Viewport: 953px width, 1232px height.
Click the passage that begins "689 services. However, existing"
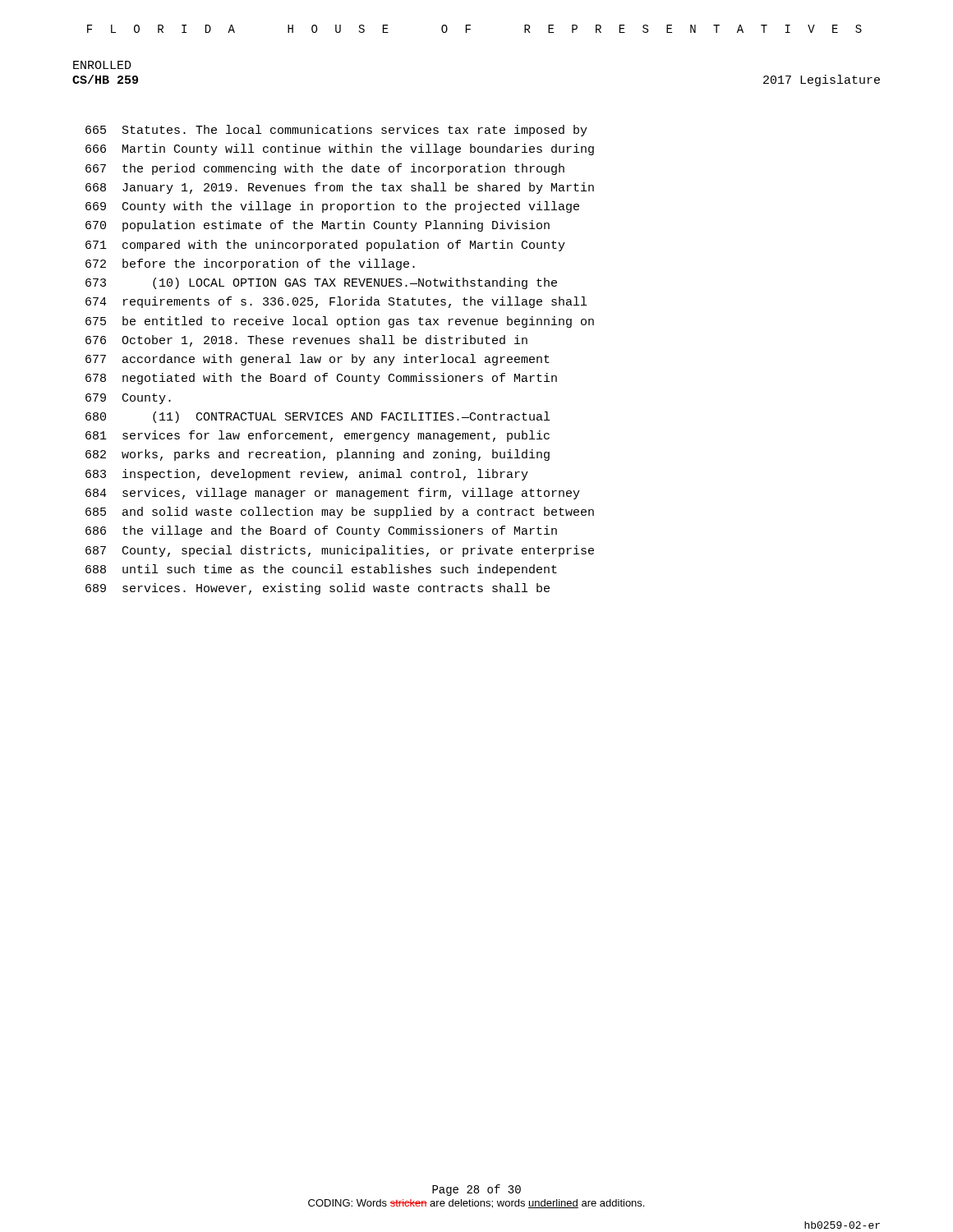(x=476, y=589)
